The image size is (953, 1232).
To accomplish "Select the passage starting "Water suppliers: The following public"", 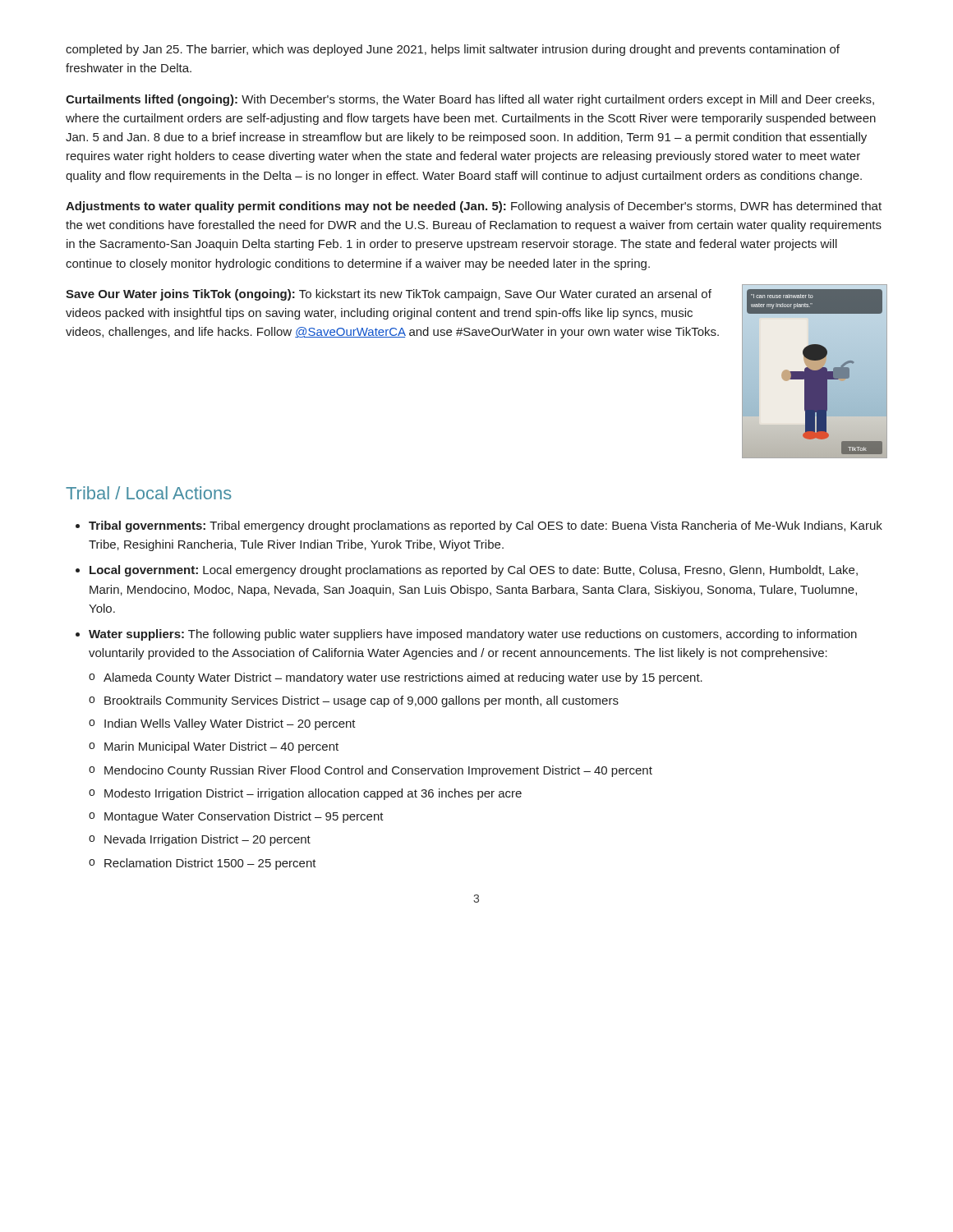I will (x=473, y=635).
